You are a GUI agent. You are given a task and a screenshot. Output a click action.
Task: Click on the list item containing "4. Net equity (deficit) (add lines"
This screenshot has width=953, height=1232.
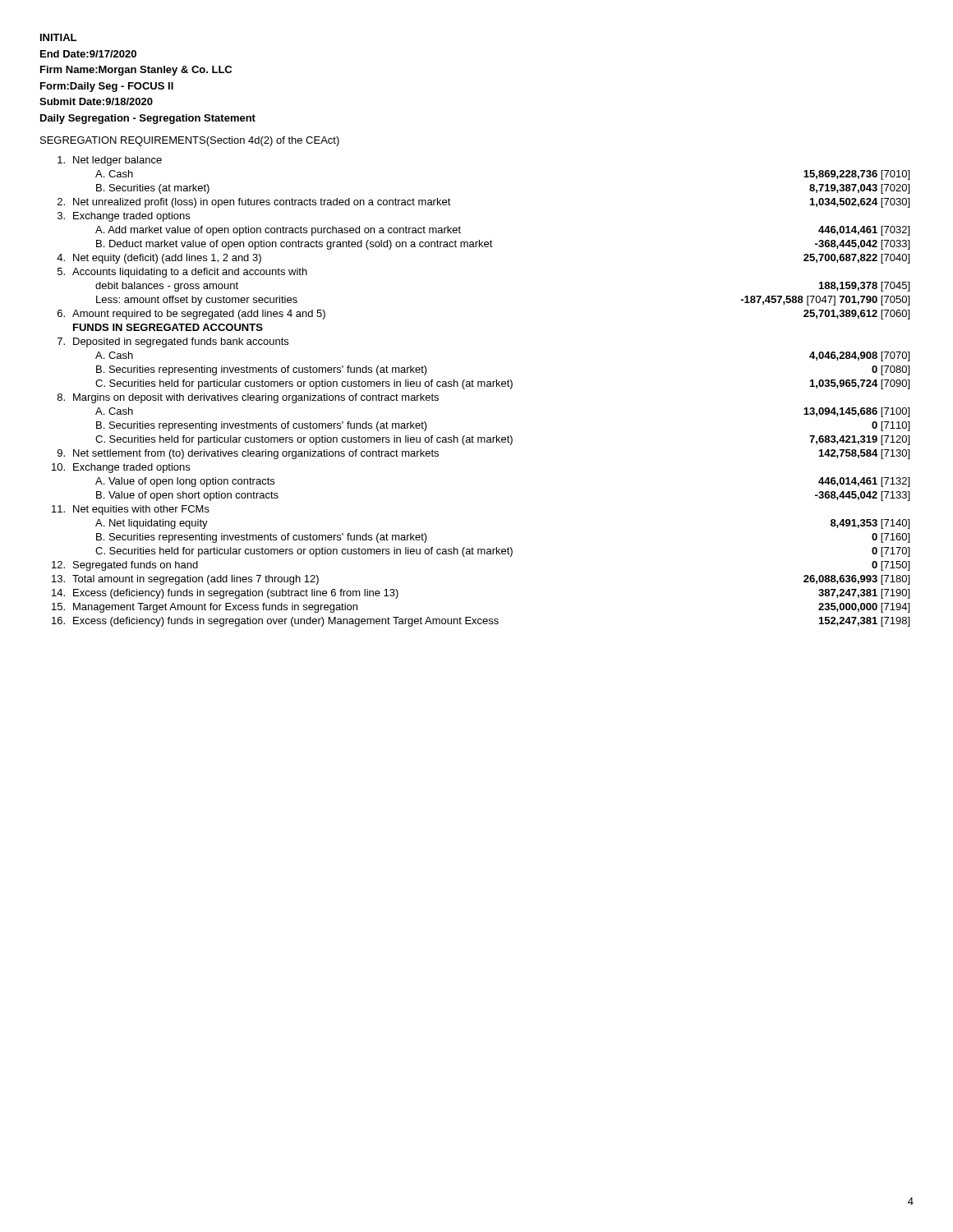point(476,257)
